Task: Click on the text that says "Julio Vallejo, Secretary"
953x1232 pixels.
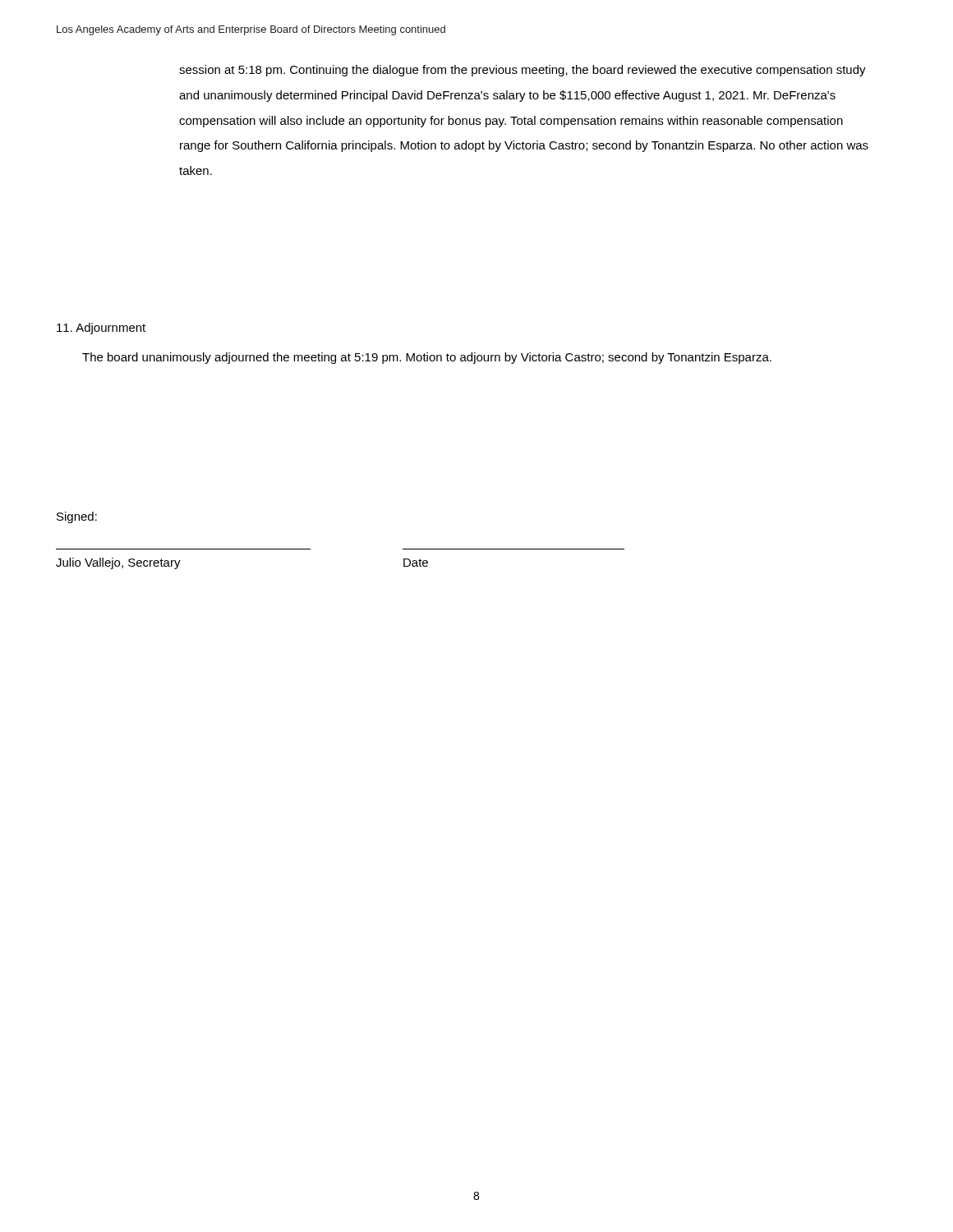Action: (118, 562)
